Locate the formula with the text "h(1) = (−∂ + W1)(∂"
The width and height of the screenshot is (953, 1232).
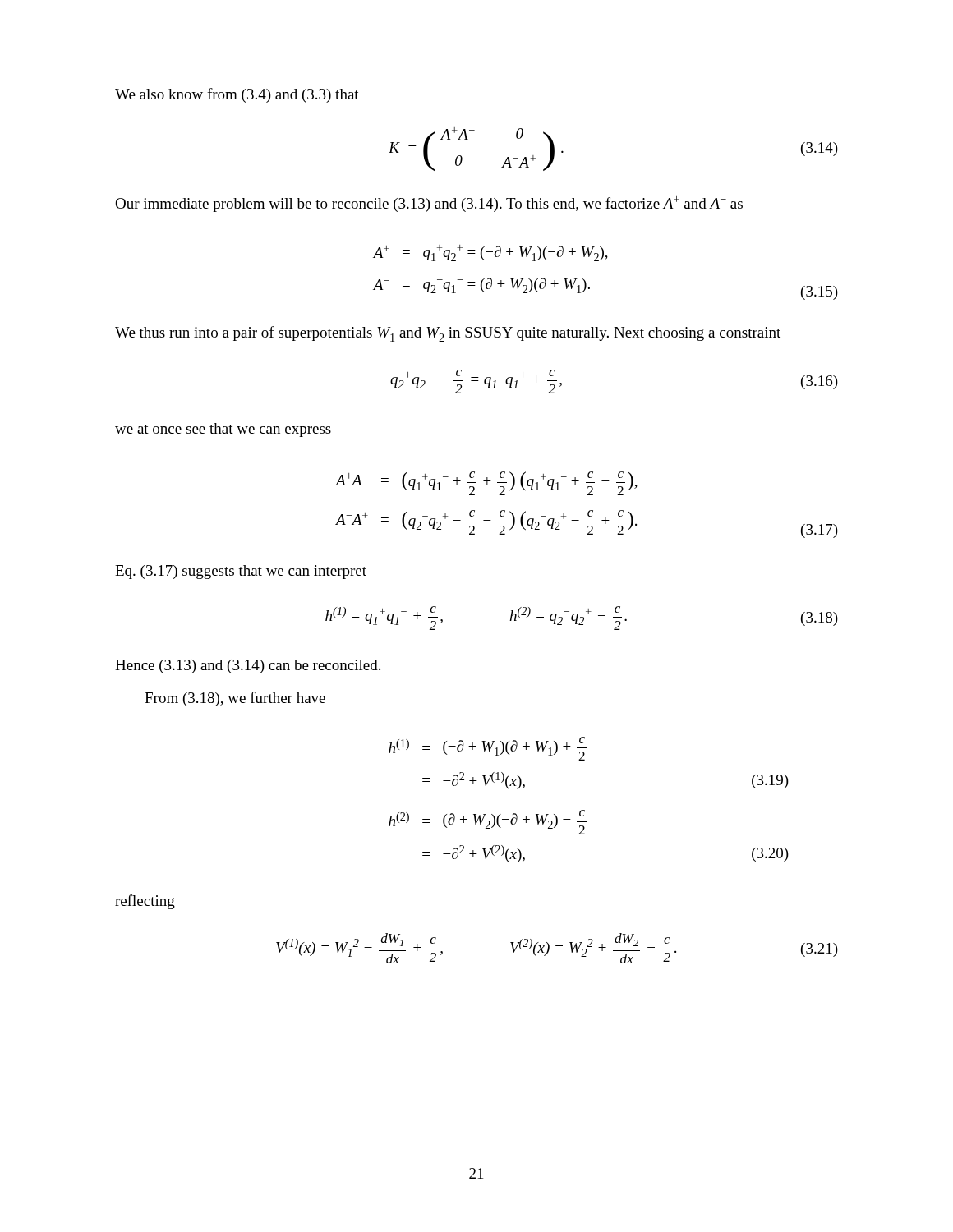click(x=488, y=749)
